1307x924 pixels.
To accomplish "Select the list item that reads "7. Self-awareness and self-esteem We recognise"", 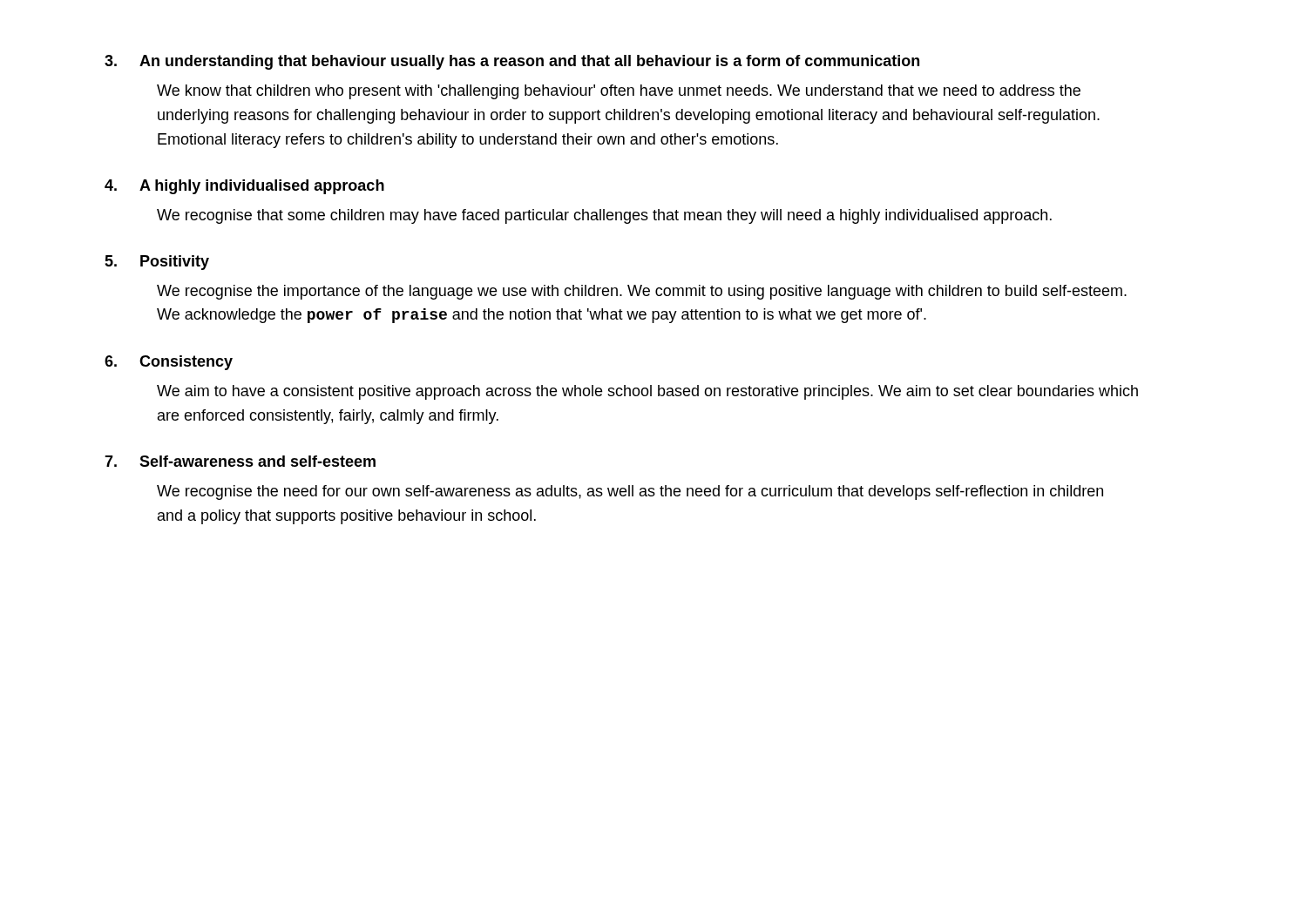I will pyautogui.click(x=654, y=491).
